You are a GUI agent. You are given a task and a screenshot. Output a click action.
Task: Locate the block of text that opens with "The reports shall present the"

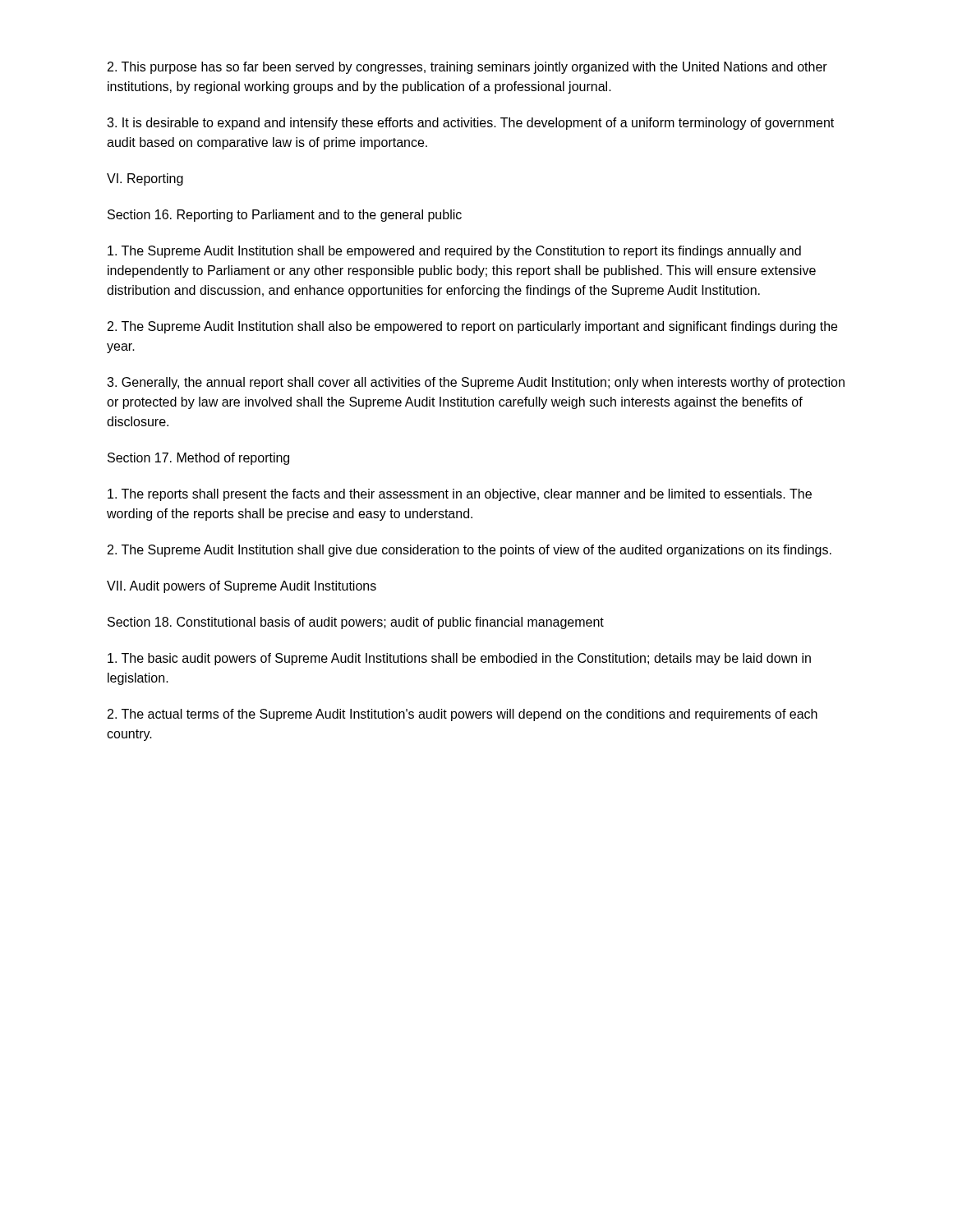pos(459,504)
